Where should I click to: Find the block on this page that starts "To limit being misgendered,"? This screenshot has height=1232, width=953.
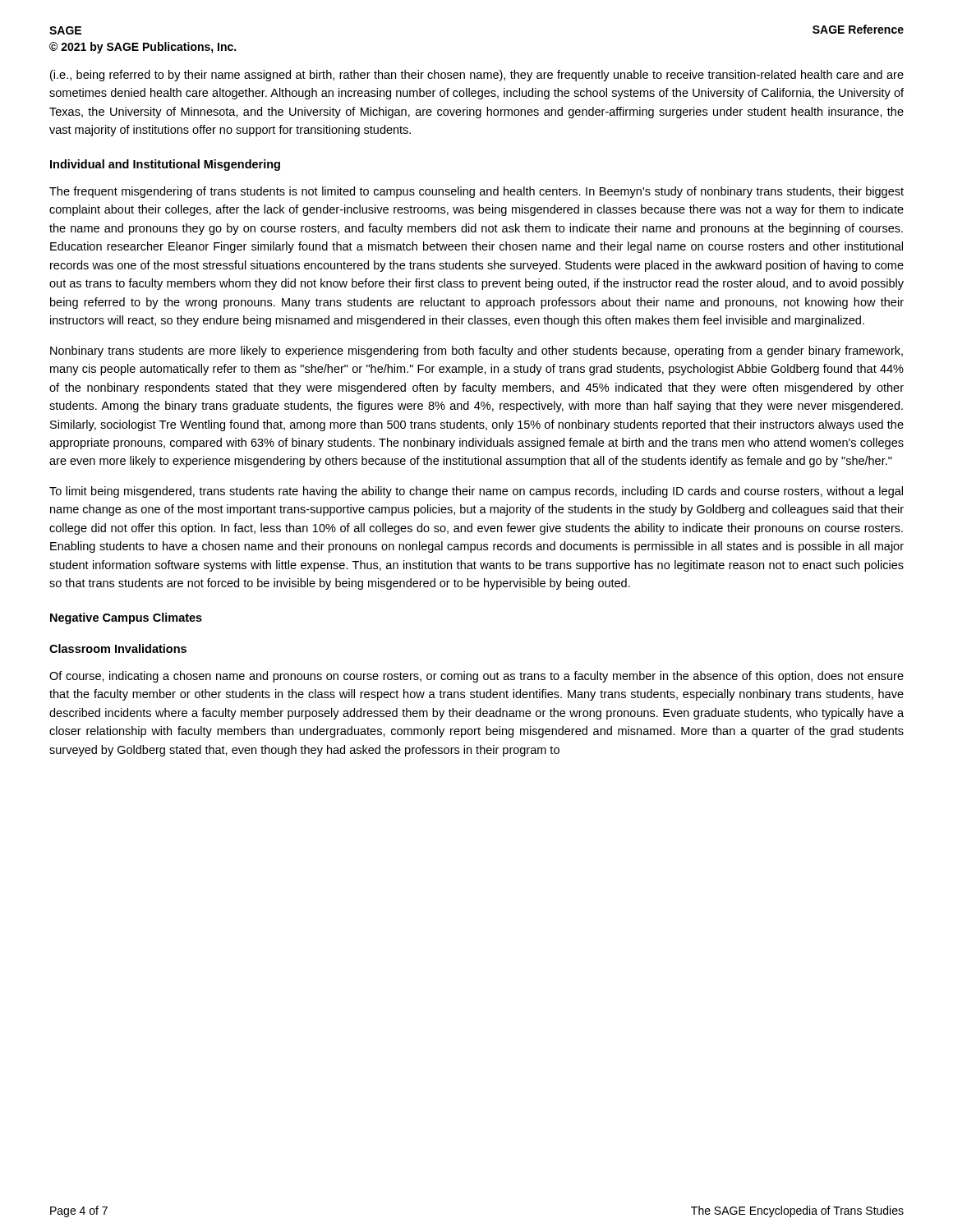tap(476, 537)
